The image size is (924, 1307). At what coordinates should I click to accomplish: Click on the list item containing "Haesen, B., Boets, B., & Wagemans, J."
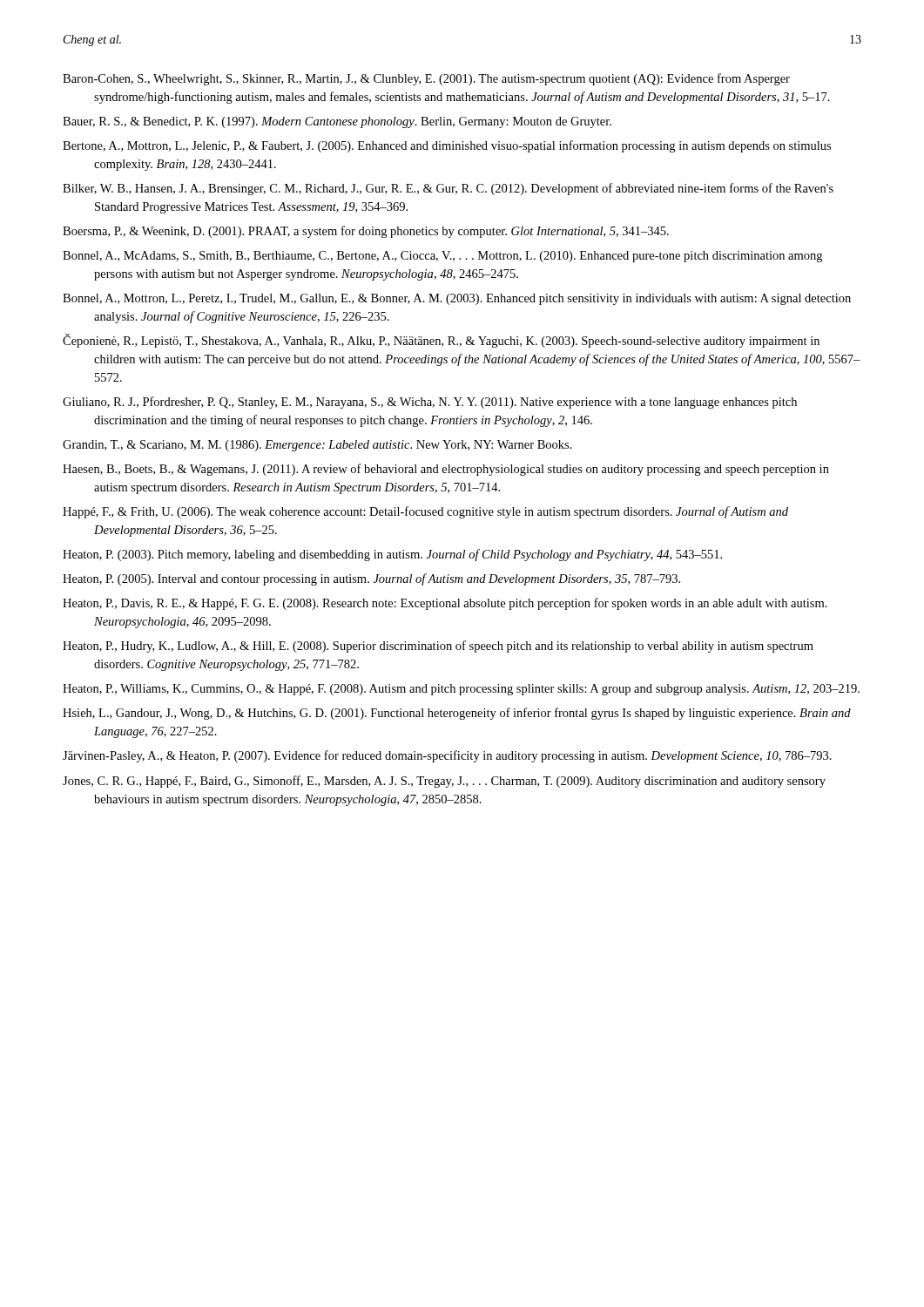click(x=446, y=478)
